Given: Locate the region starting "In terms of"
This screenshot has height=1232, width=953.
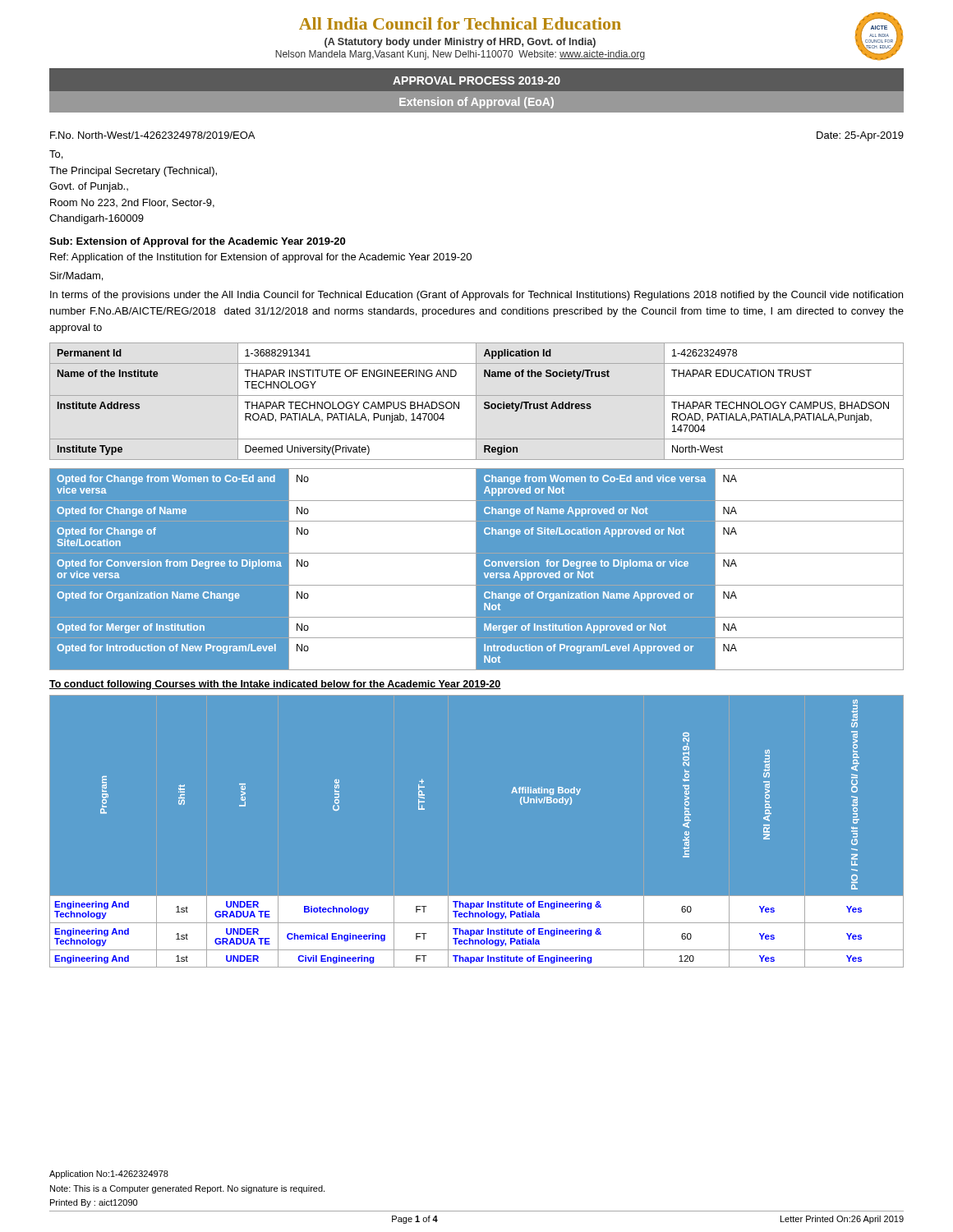Looking at the screenshot, I should click(476, 311).
